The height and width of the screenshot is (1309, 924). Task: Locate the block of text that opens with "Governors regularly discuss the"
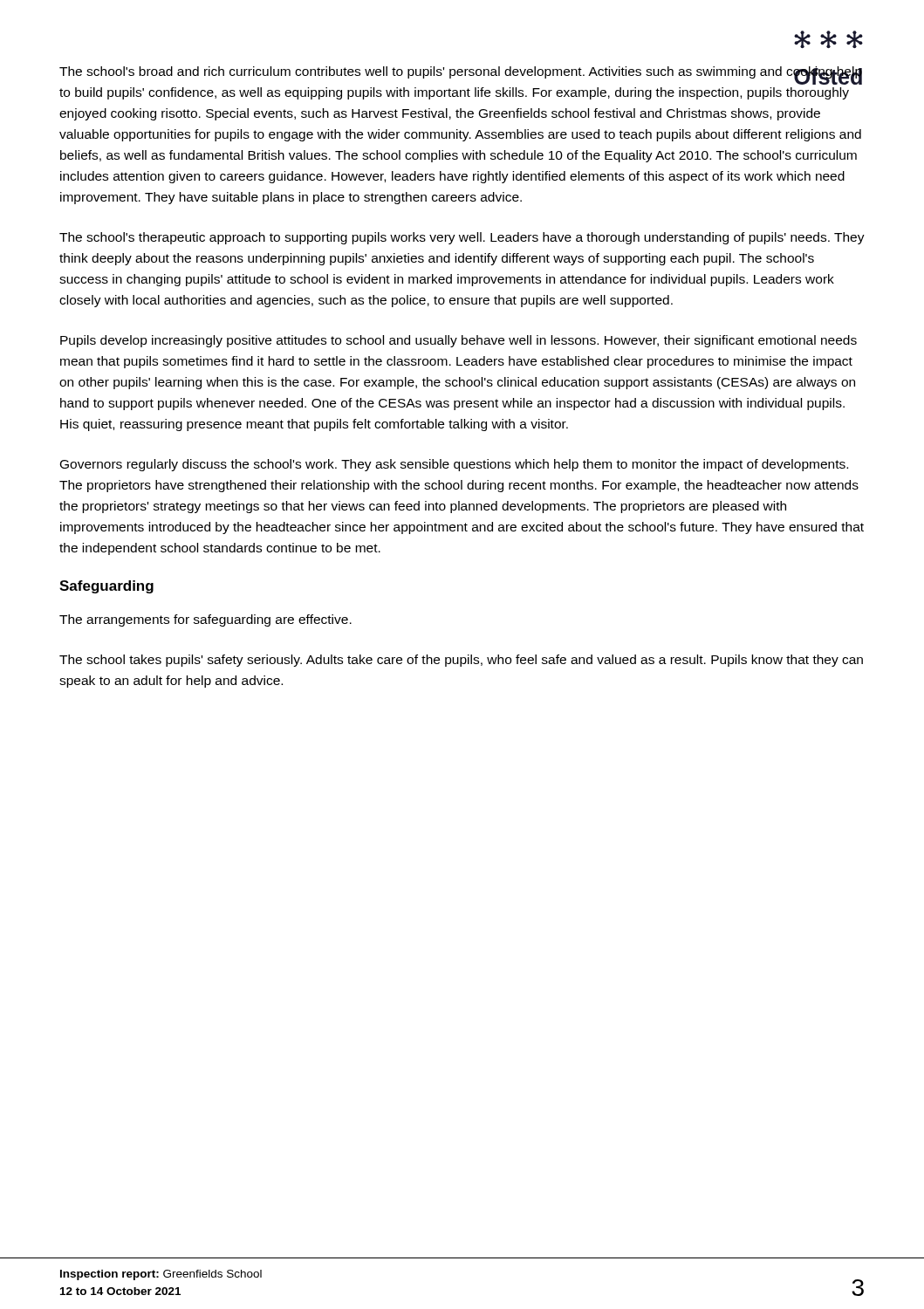[x=462, y=506]
